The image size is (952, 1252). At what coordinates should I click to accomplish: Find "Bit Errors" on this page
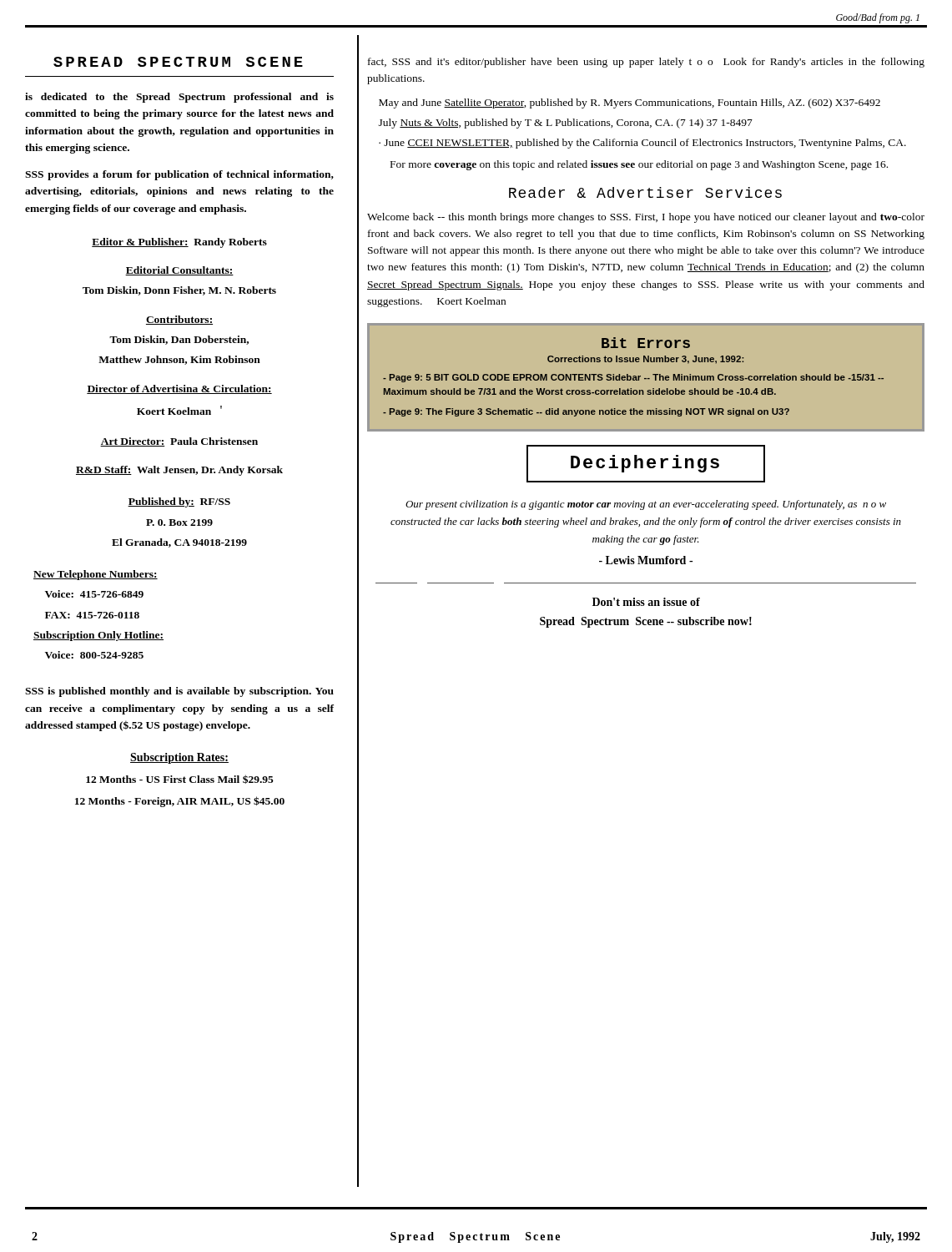click(646, 344)
